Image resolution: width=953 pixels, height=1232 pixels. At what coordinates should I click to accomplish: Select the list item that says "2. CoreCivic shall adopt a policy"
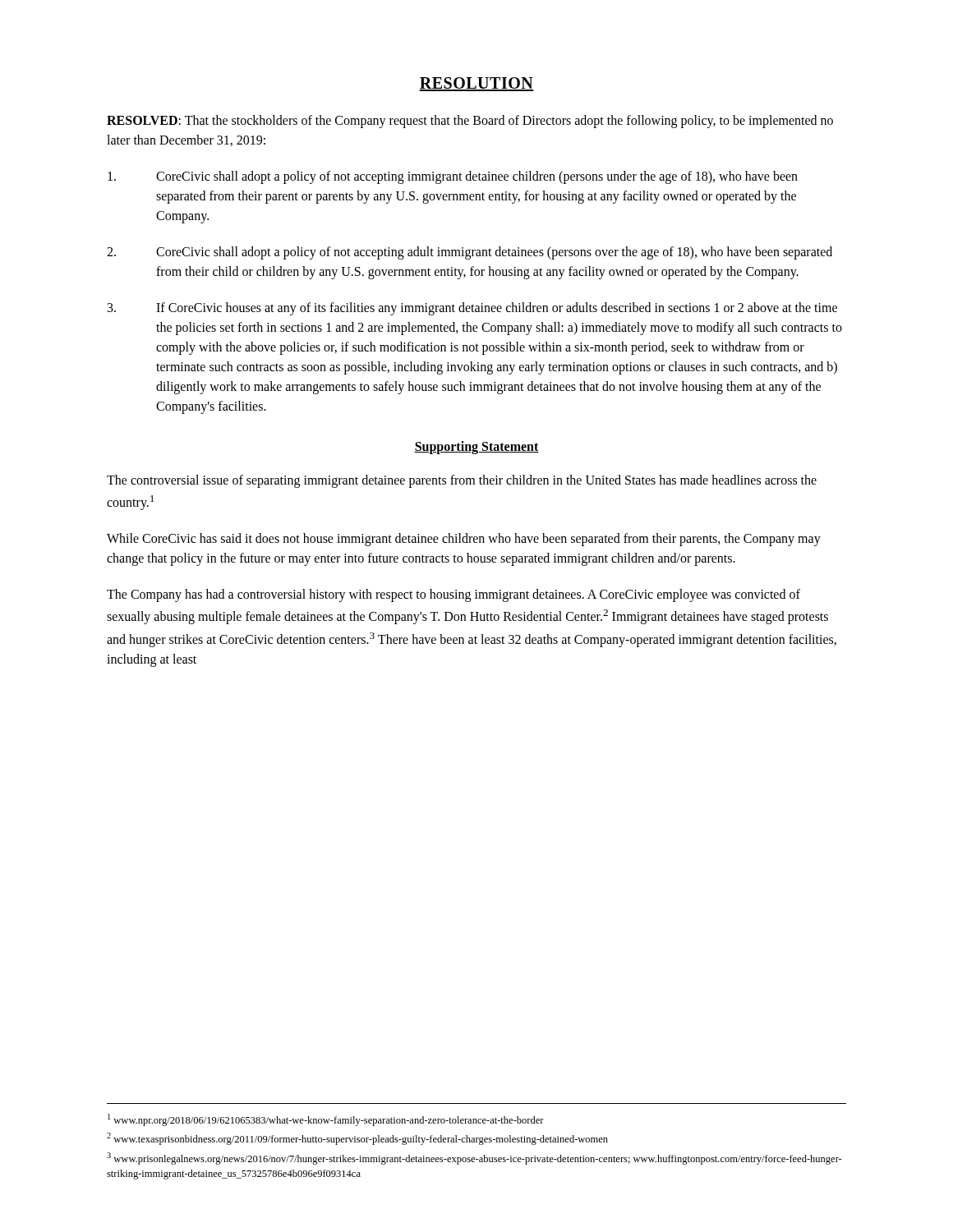click(x=476, y=262)
